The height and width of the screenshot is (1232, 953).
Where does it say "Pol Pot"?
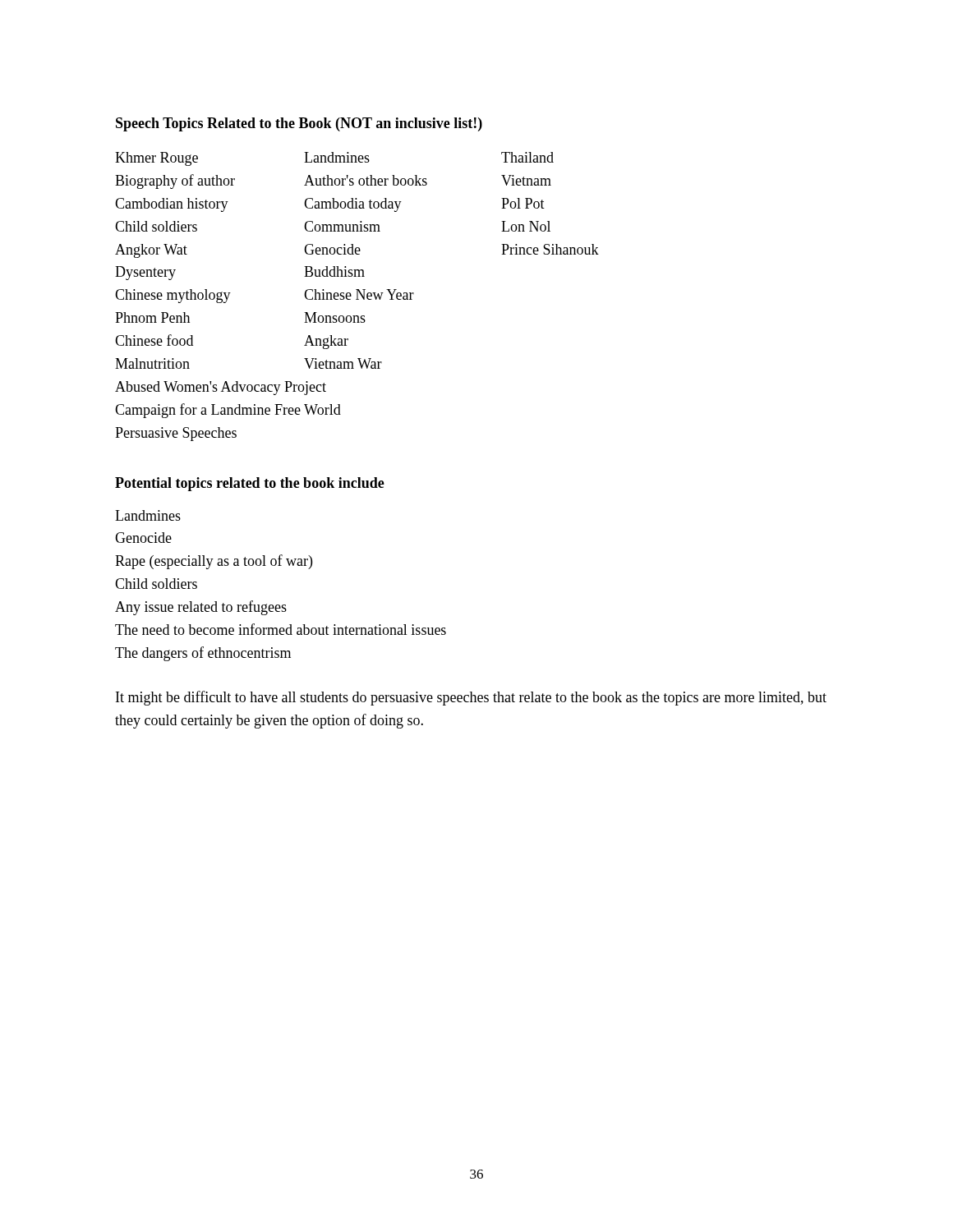523,204
